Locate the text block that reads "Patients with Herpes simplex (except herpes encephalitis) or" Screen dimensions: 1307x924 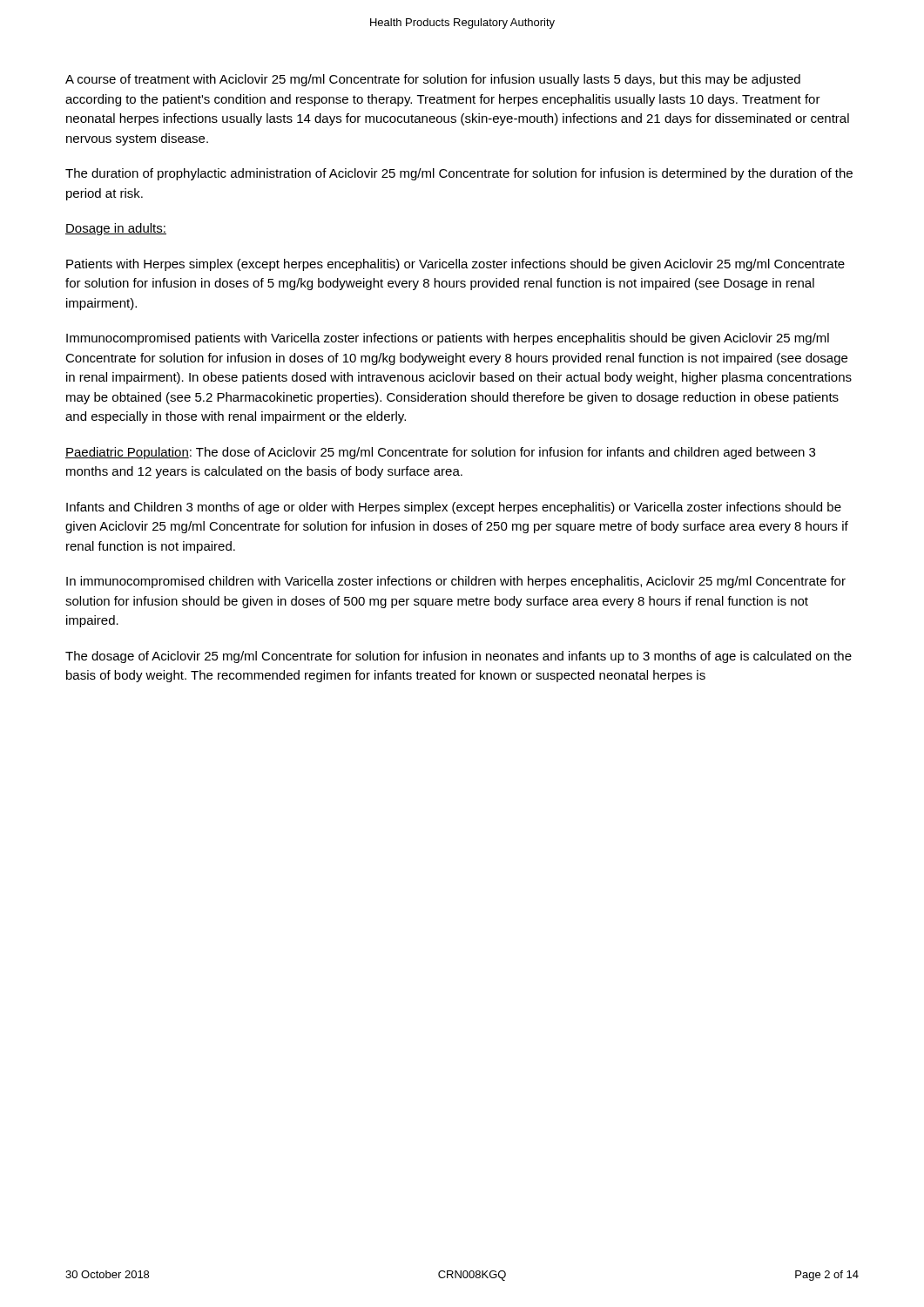pyautogui.click(x=455, y=283)
